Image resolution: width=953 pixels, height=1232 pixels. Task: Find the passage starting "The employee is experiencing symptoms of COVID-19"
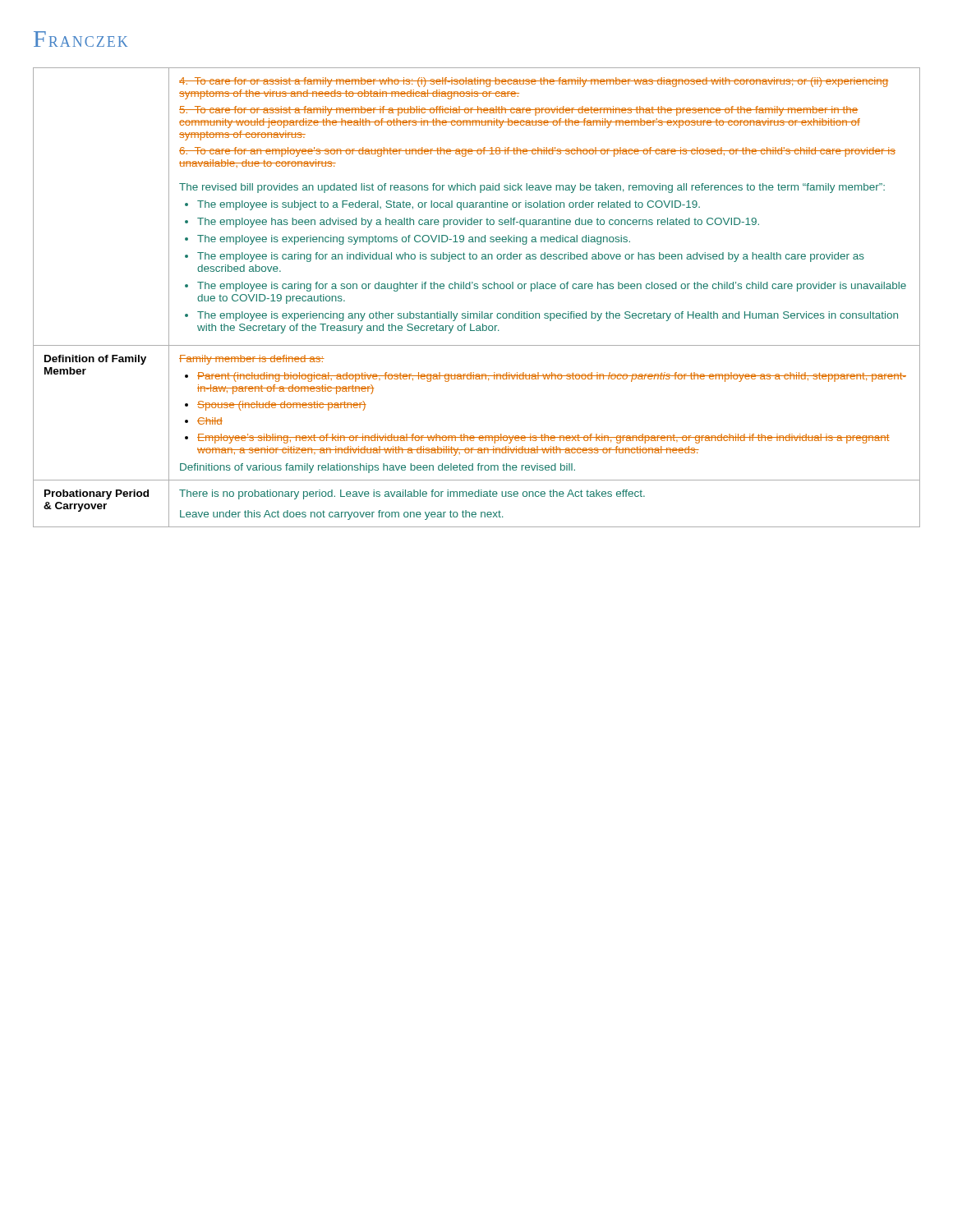414,239
